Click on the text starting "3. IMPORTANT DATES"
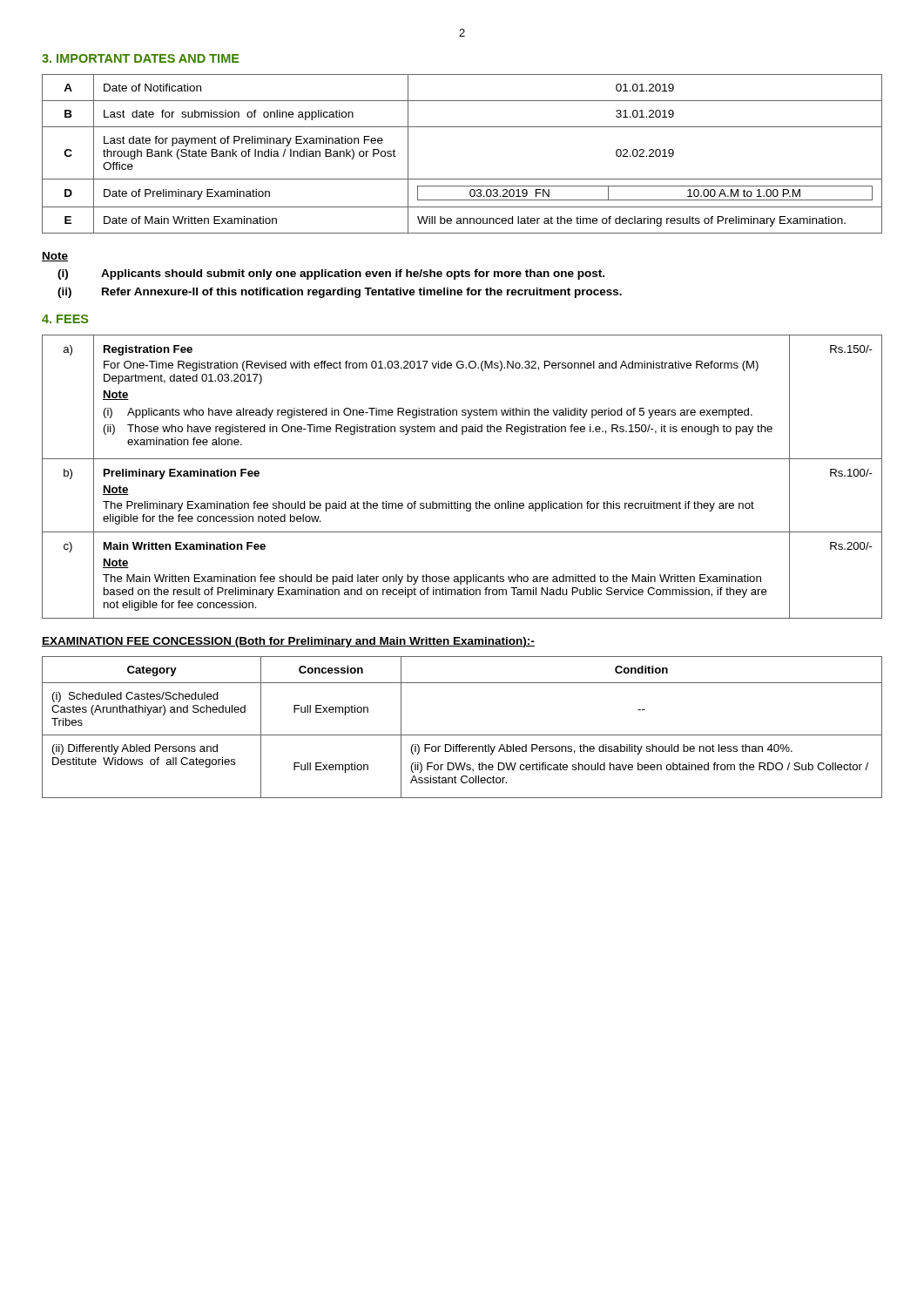Image resolution: width=924 pixels, height=1307 pixels. 141,58
